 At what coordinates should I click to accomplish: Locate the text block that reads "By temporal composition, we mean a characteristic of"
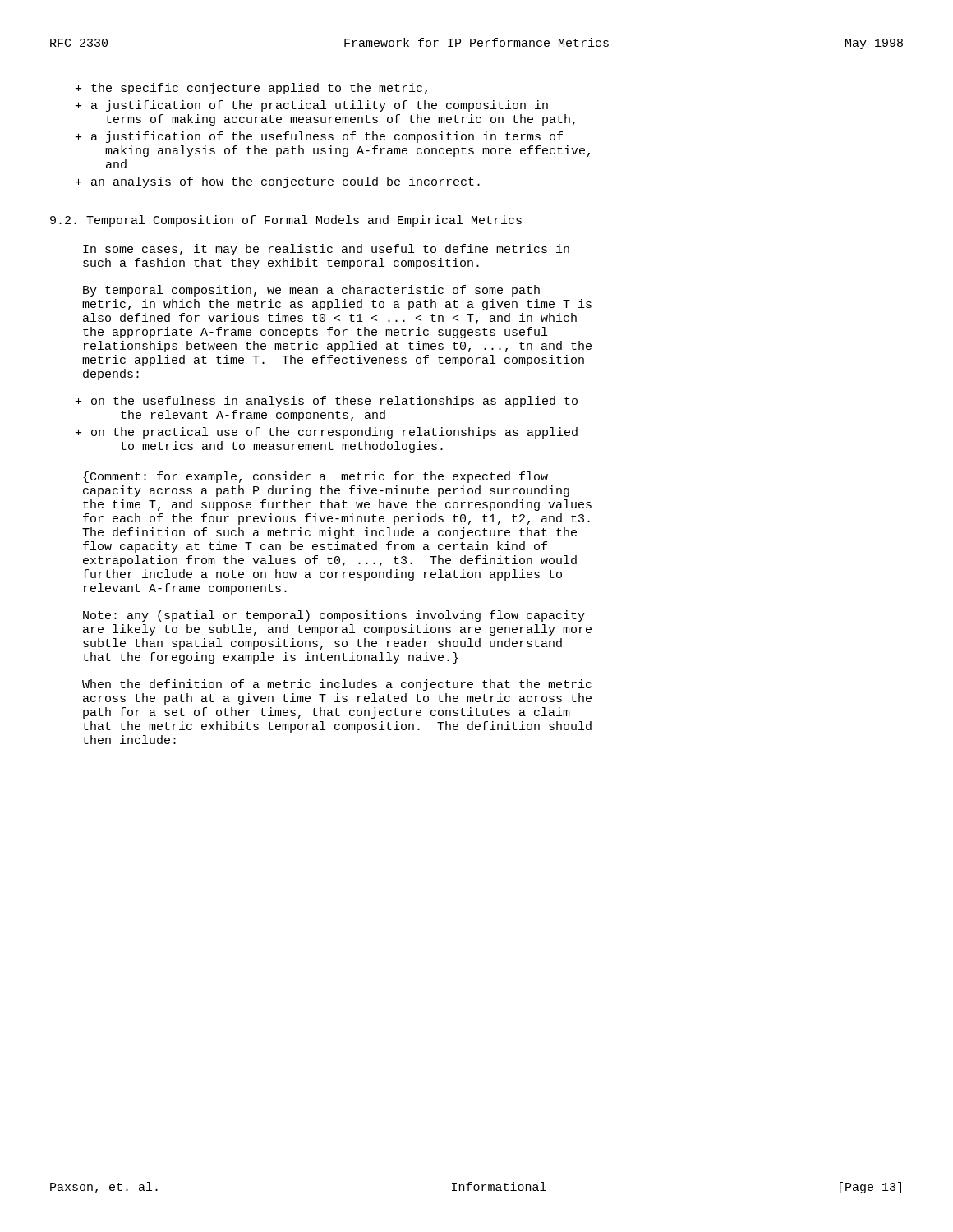337,333
